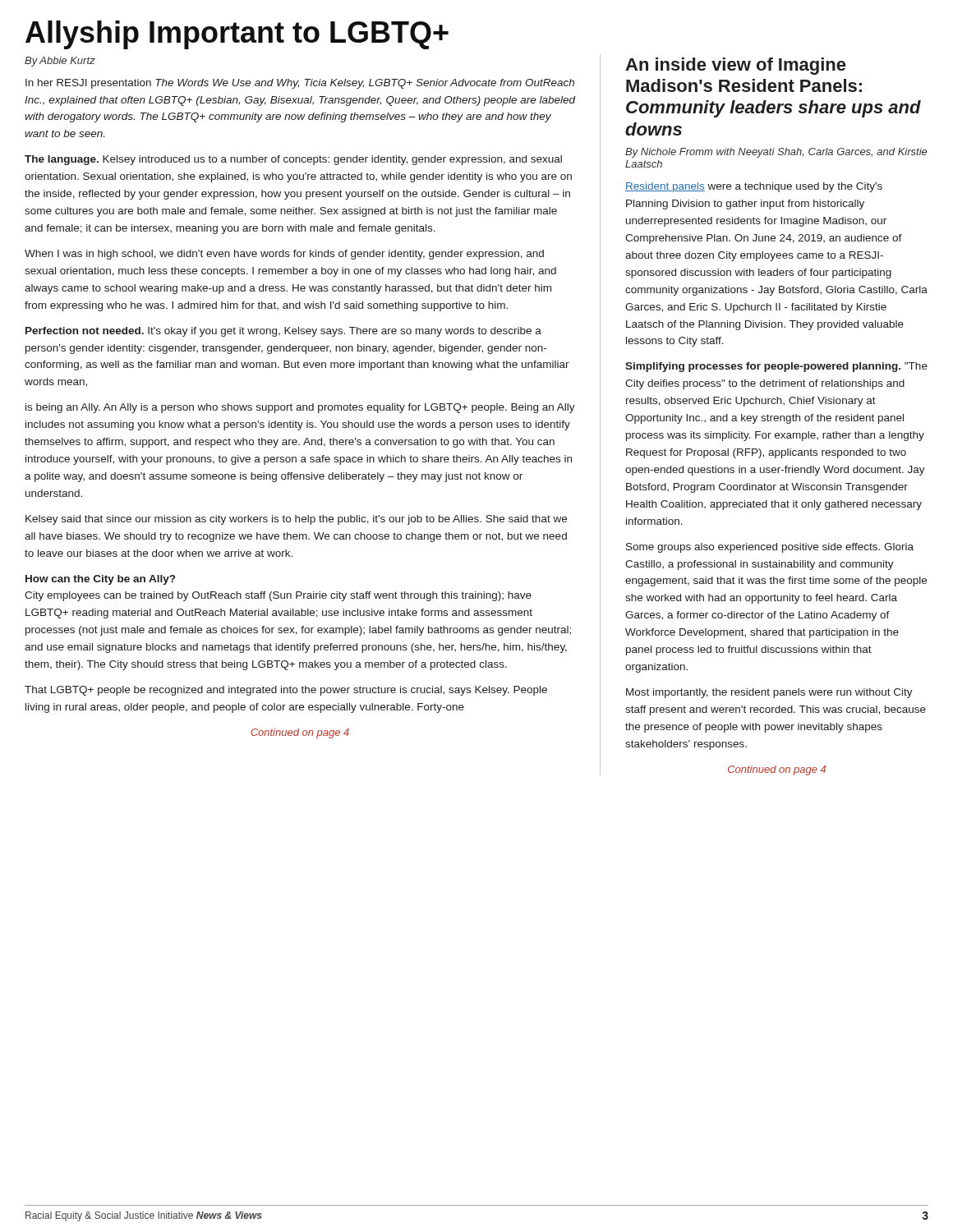Locate the text "By Abbie Kurtz"
Image resolution: width=953 pixels, height=1232 pixels.
60,60
